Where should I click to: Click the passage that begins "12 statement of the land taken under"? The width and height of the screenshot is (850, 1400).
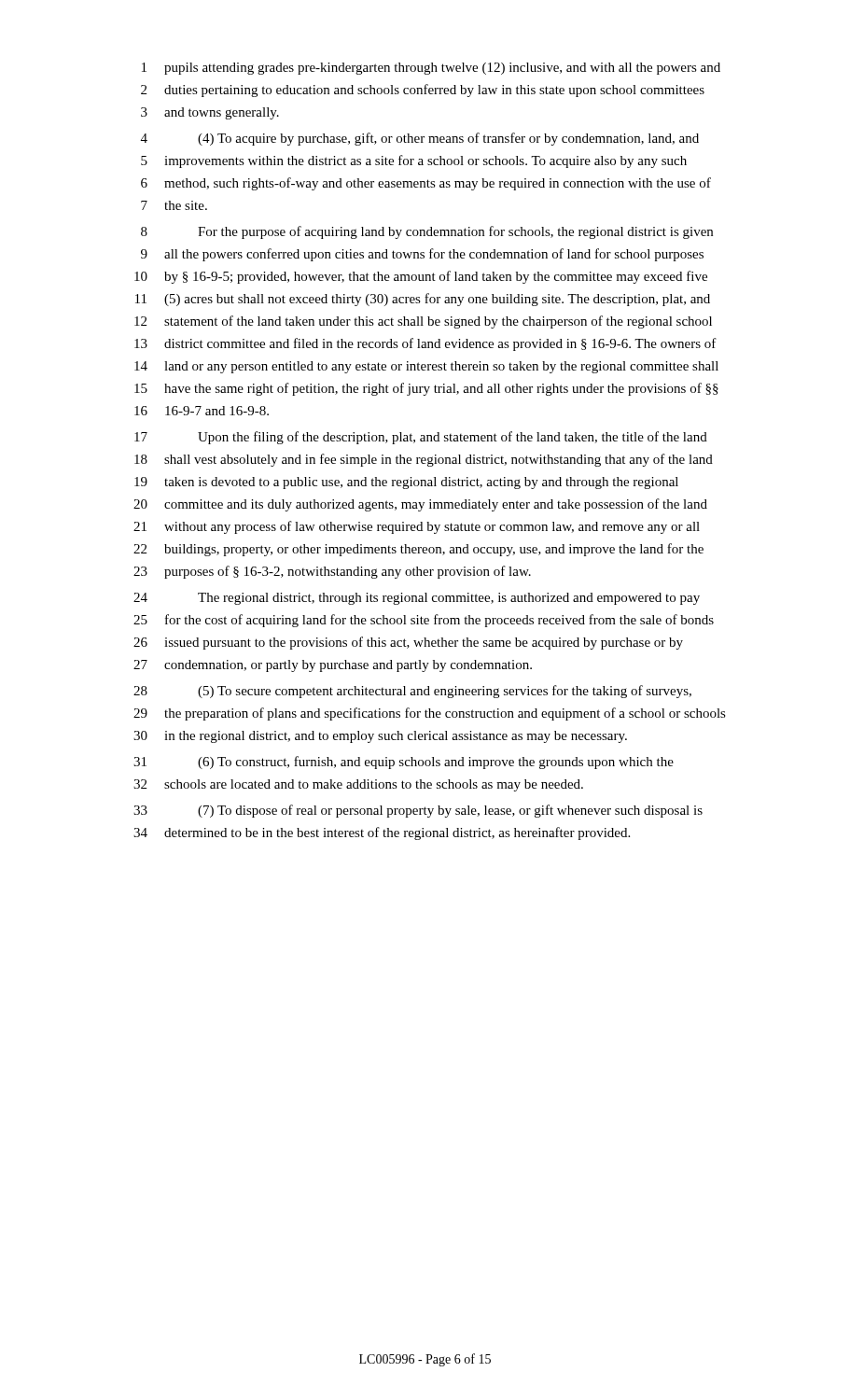coord(425,321)
